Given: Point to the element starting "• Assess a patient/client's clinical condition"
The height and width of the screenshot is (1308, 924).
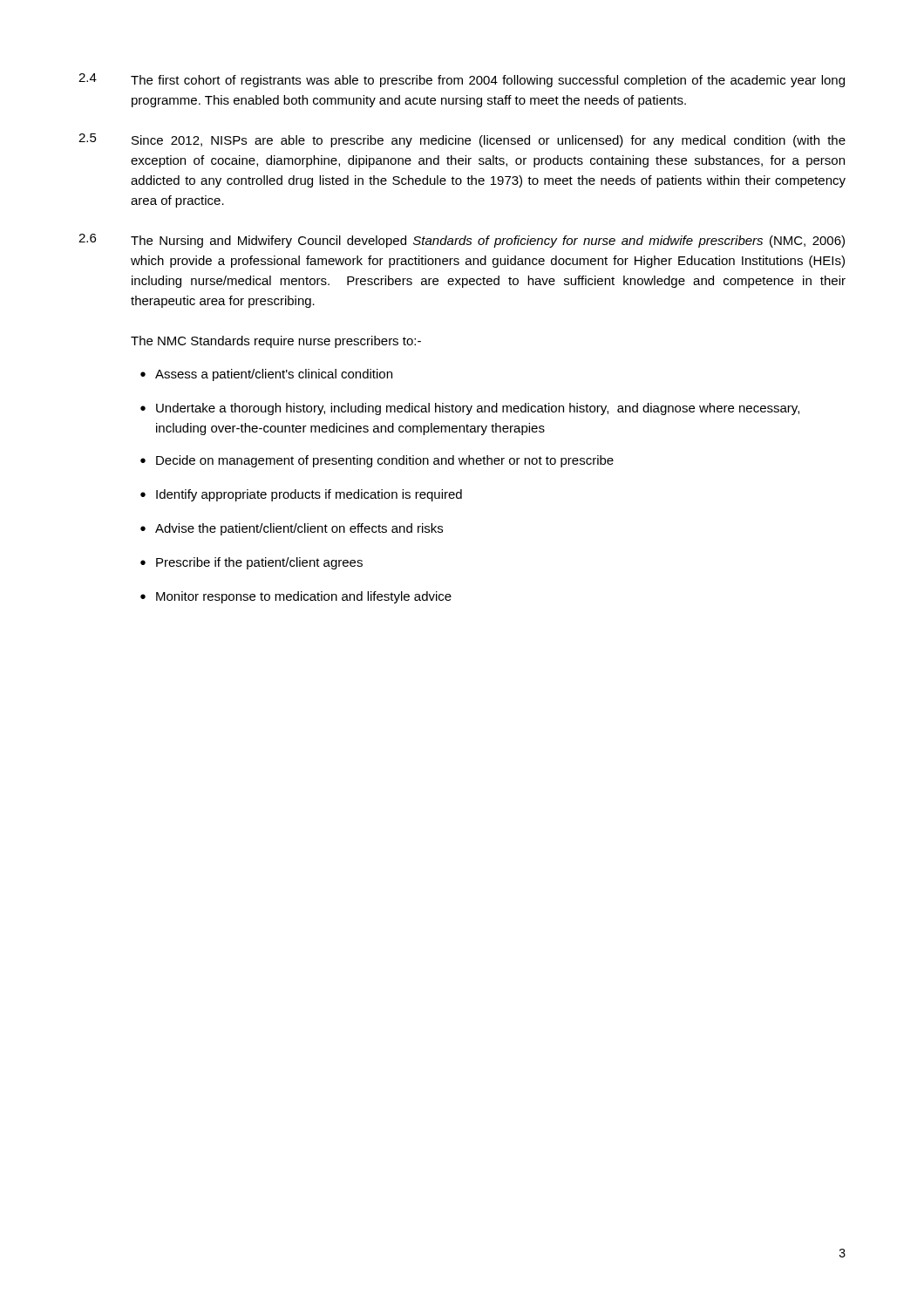Looking at the screenshot, I should pyautogui.click(x=266, y=375).
